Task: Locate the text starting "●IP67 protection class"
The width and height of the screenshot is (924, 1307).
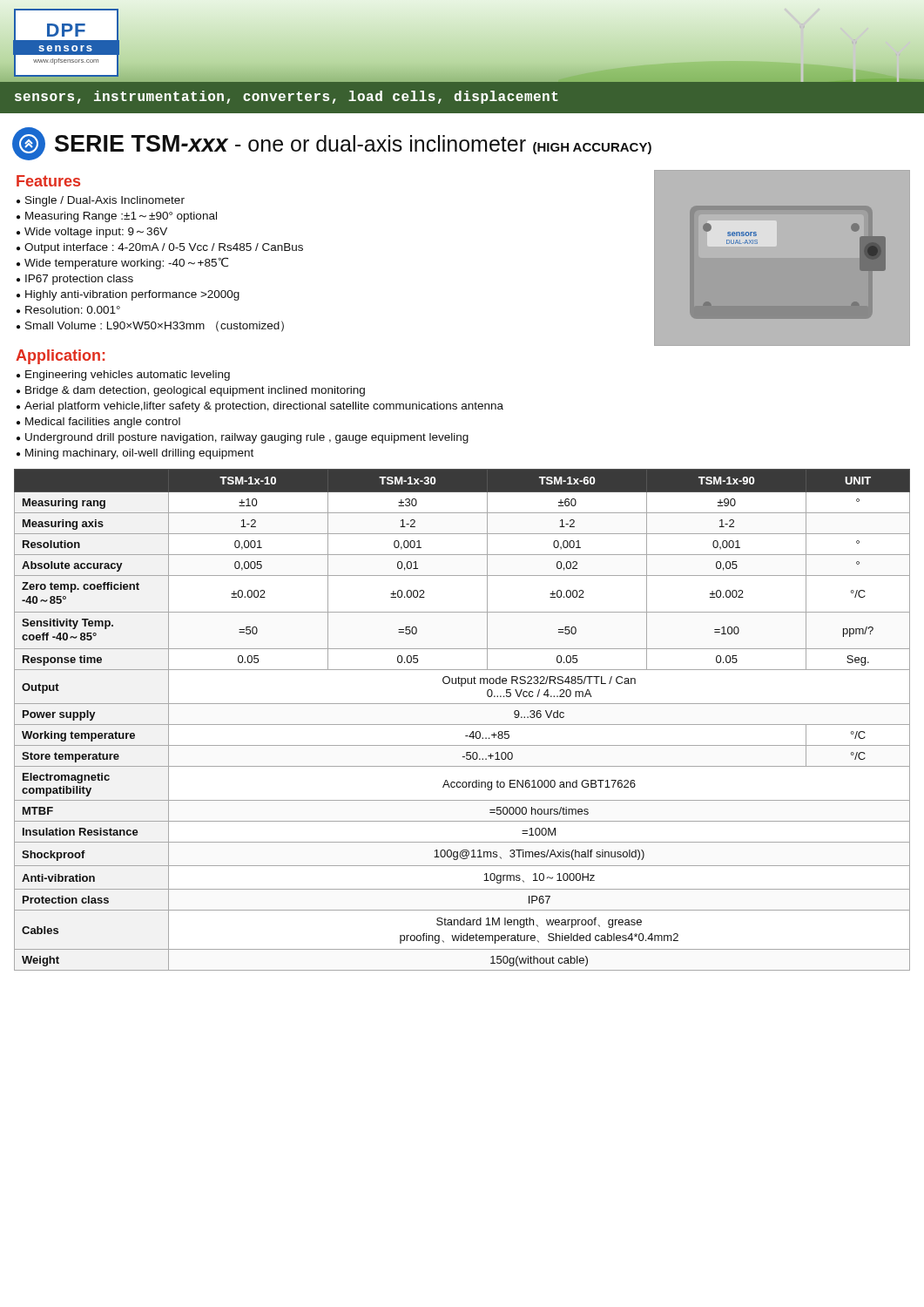Action: (x=75, y=278)
